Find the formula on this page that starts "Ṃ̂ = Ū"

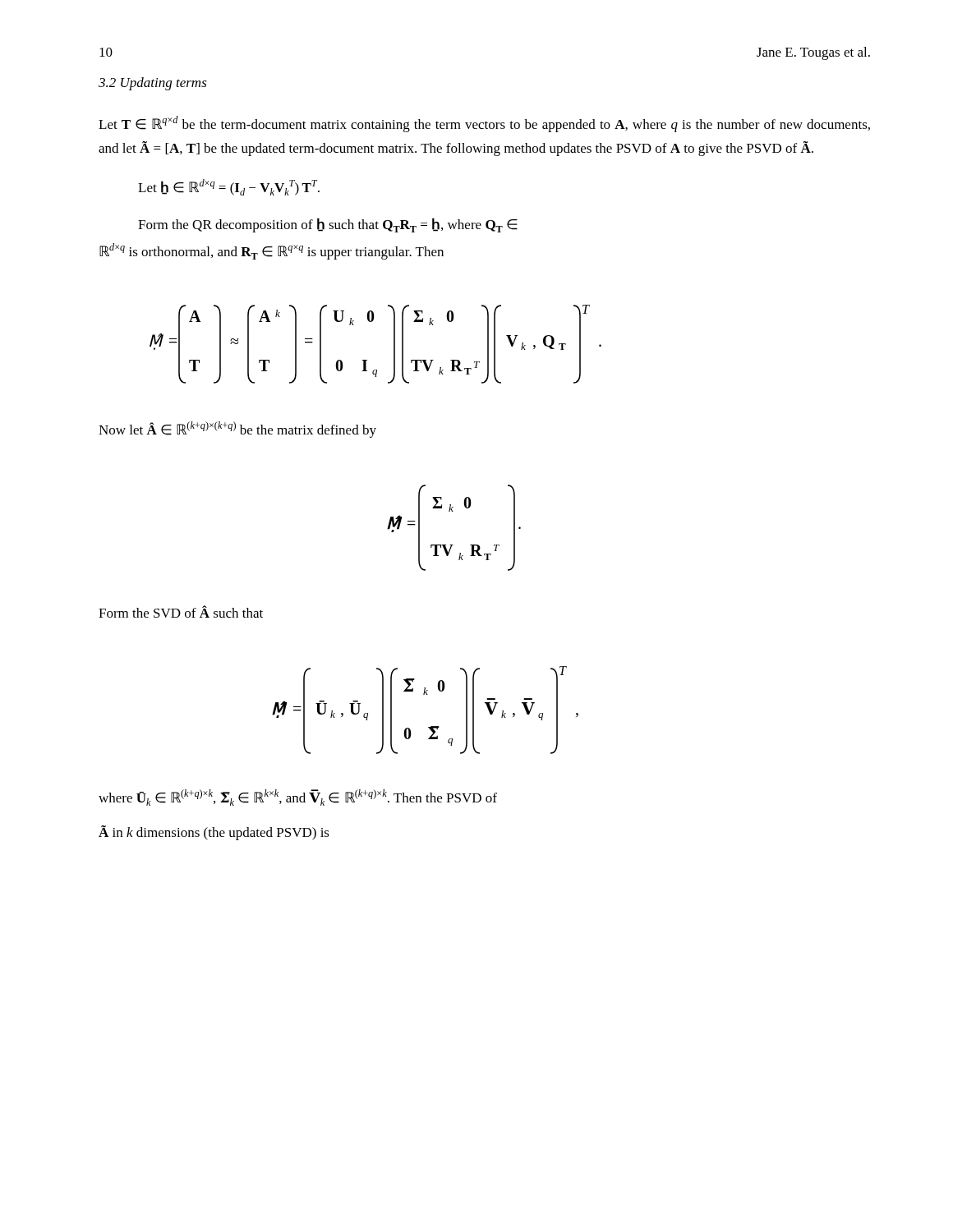485,708
